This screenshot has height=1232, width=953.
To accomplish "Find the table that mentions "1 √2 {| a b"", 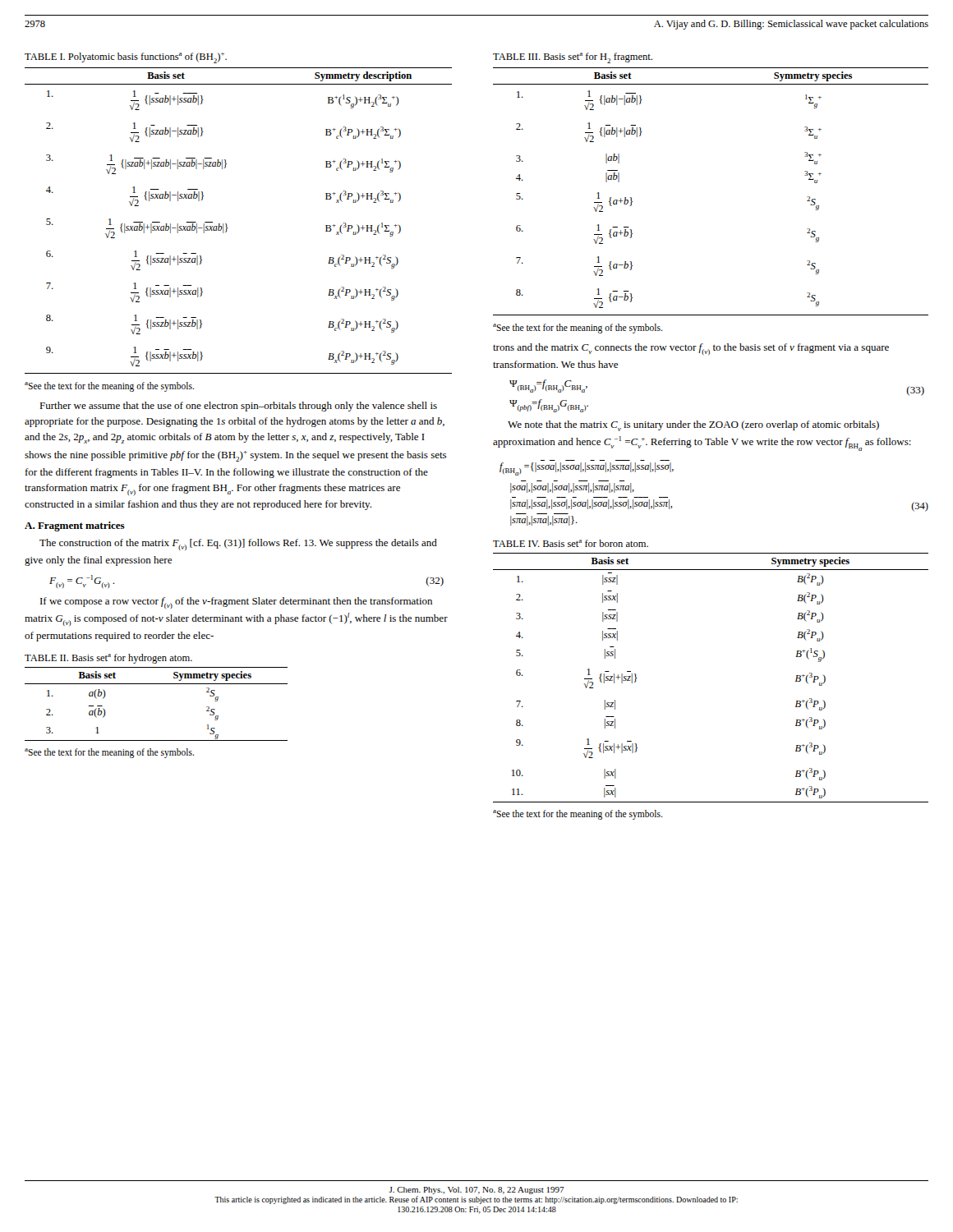I will click(711, 191).
